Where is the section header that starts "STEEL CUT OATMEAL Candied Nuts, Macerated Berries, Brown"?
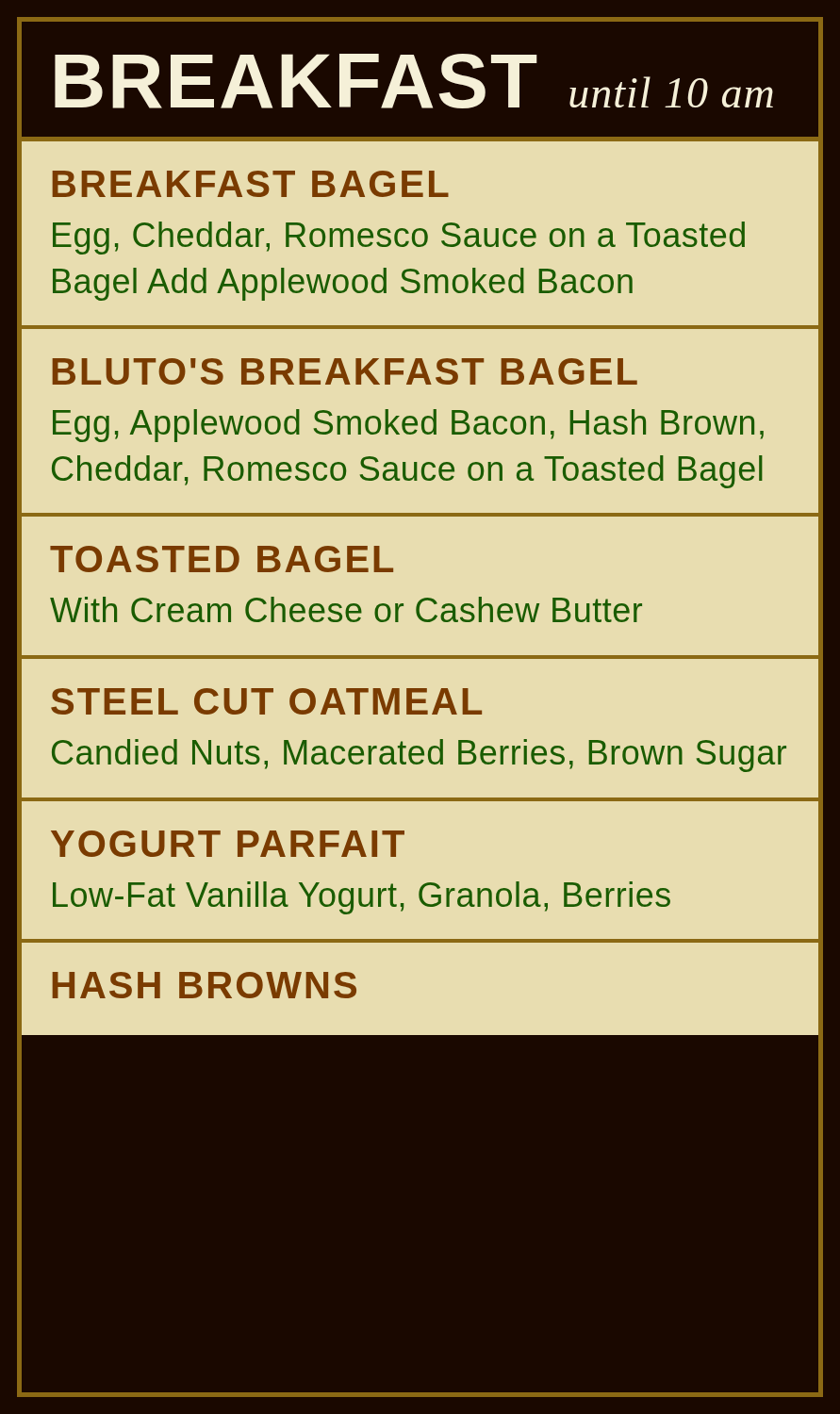This screenshot has width=840, height=1414. point(420,728)
